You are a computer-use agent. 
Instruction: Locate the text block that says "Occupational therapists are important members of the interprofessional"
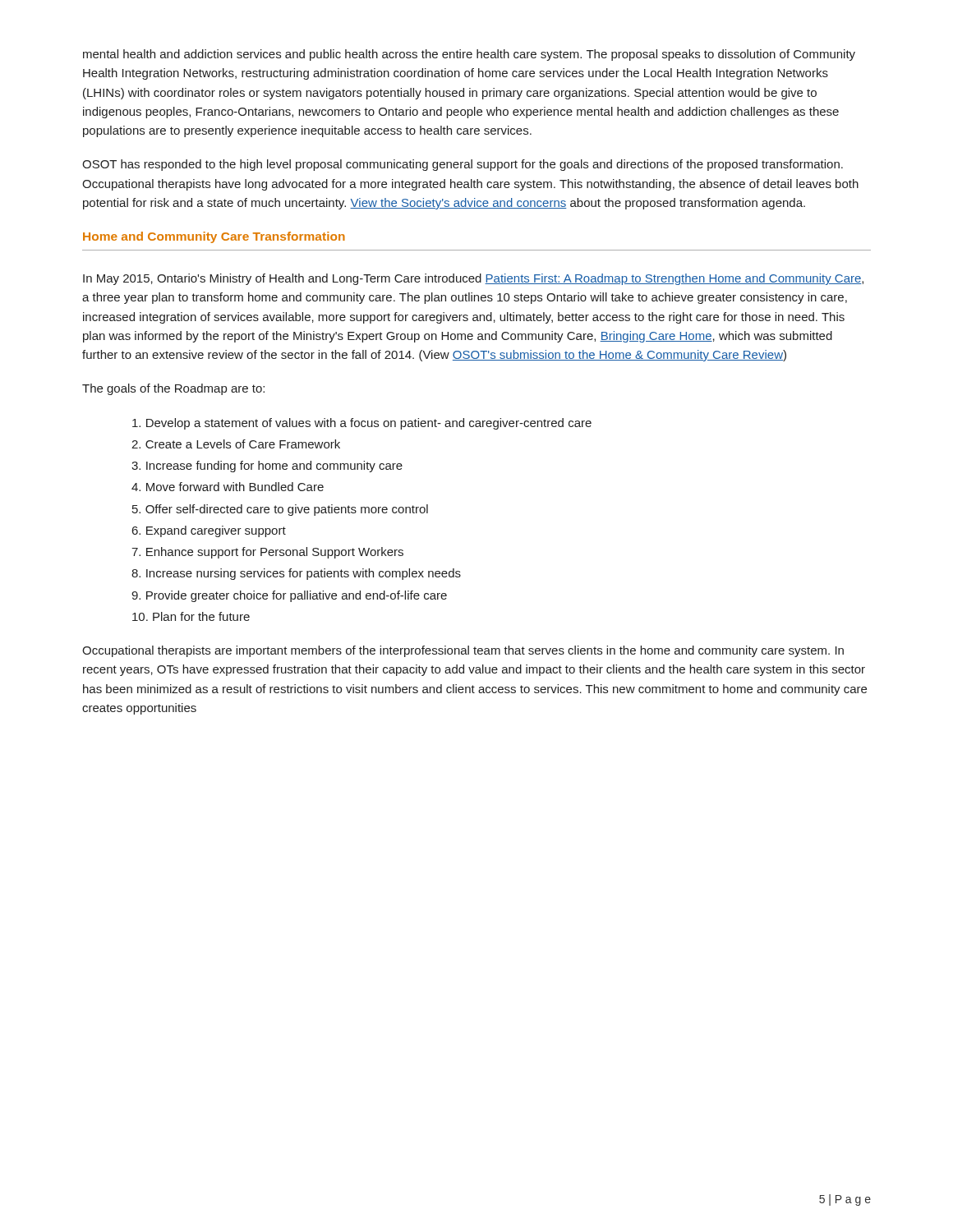coord(476,679)
